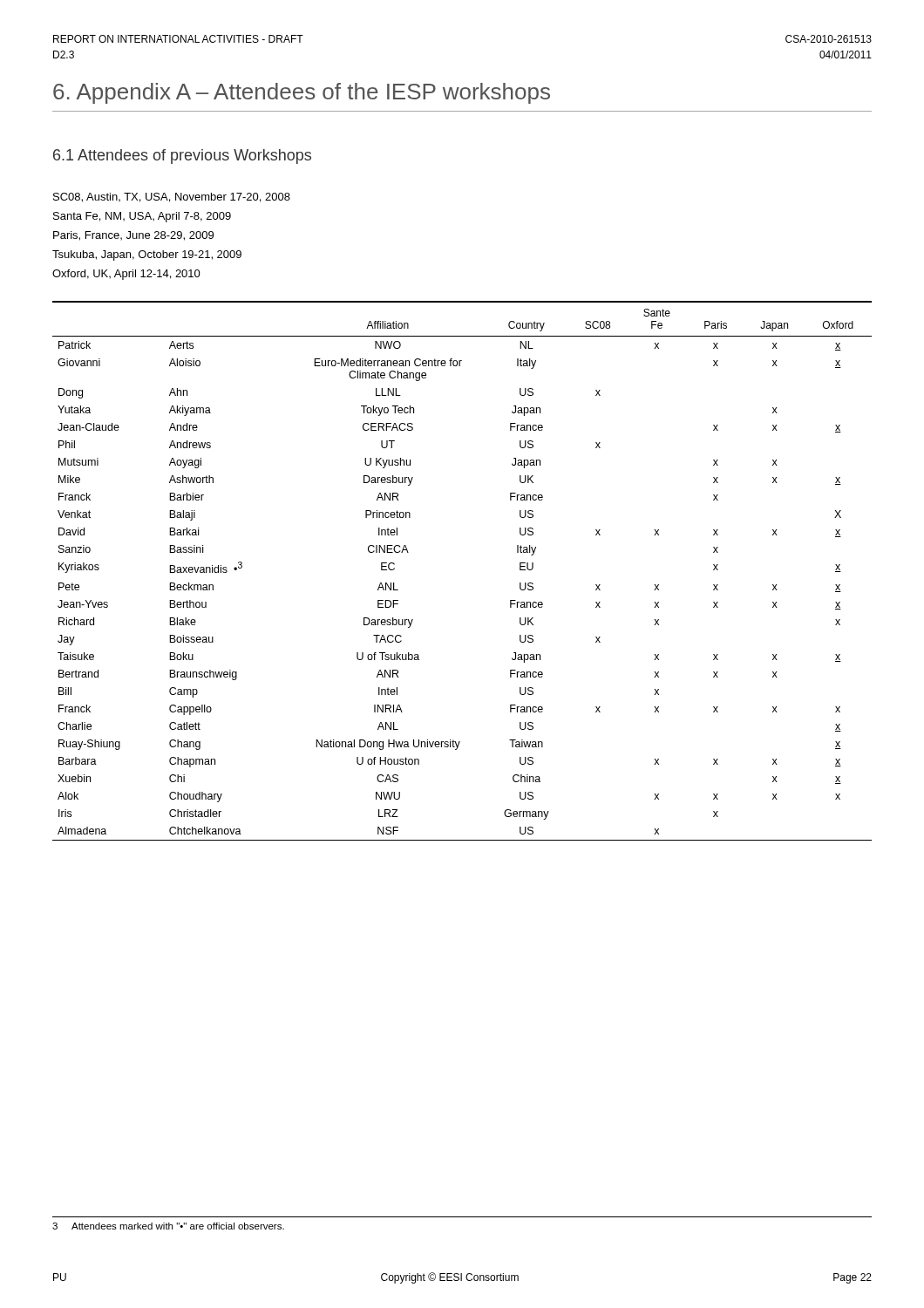Find the section header
Image resolution: width=924 pixels, height=1308 pixels.
point(182,156)
